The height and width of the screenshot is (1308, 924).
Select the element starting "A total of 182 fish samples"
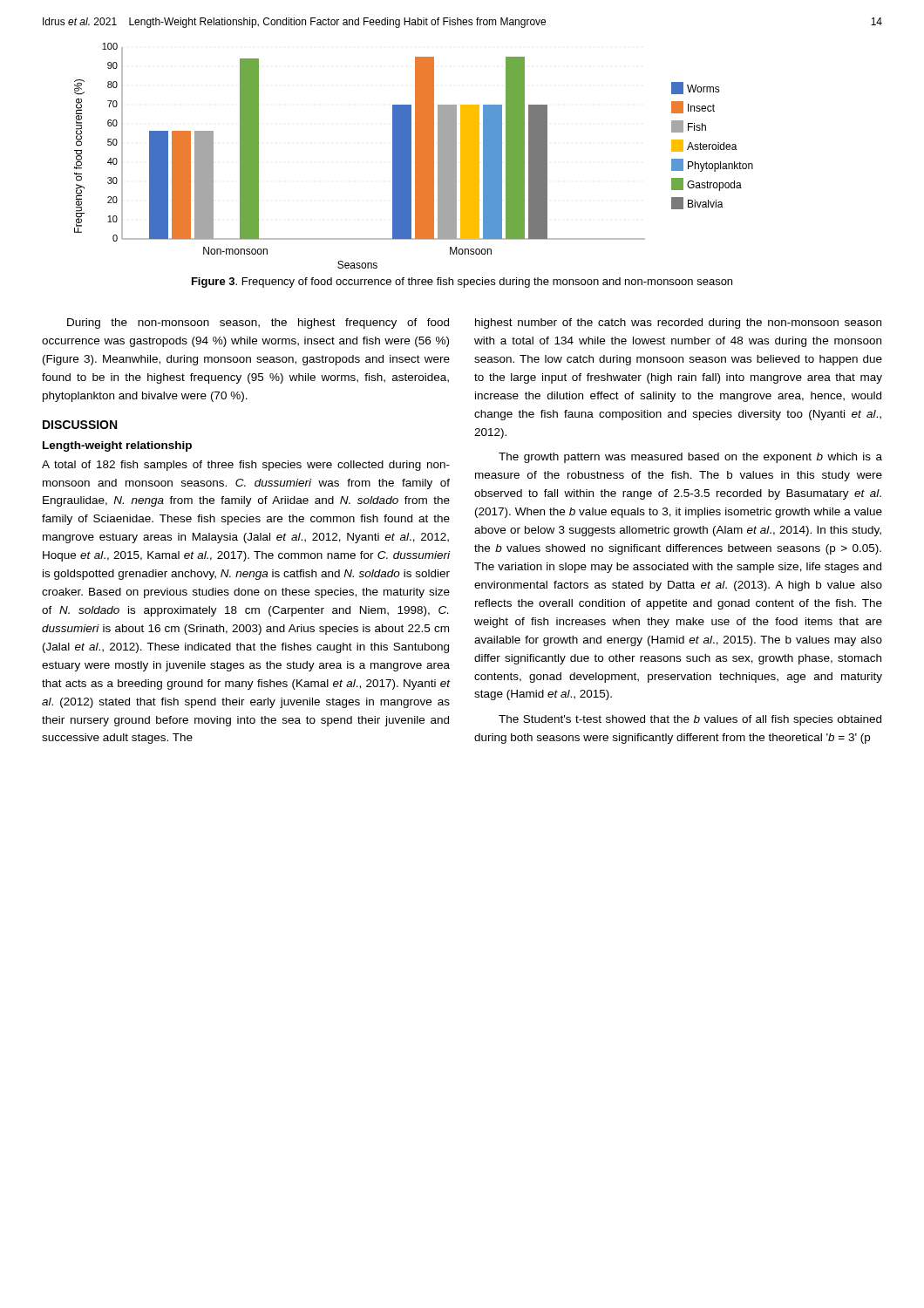coord(246,602)
